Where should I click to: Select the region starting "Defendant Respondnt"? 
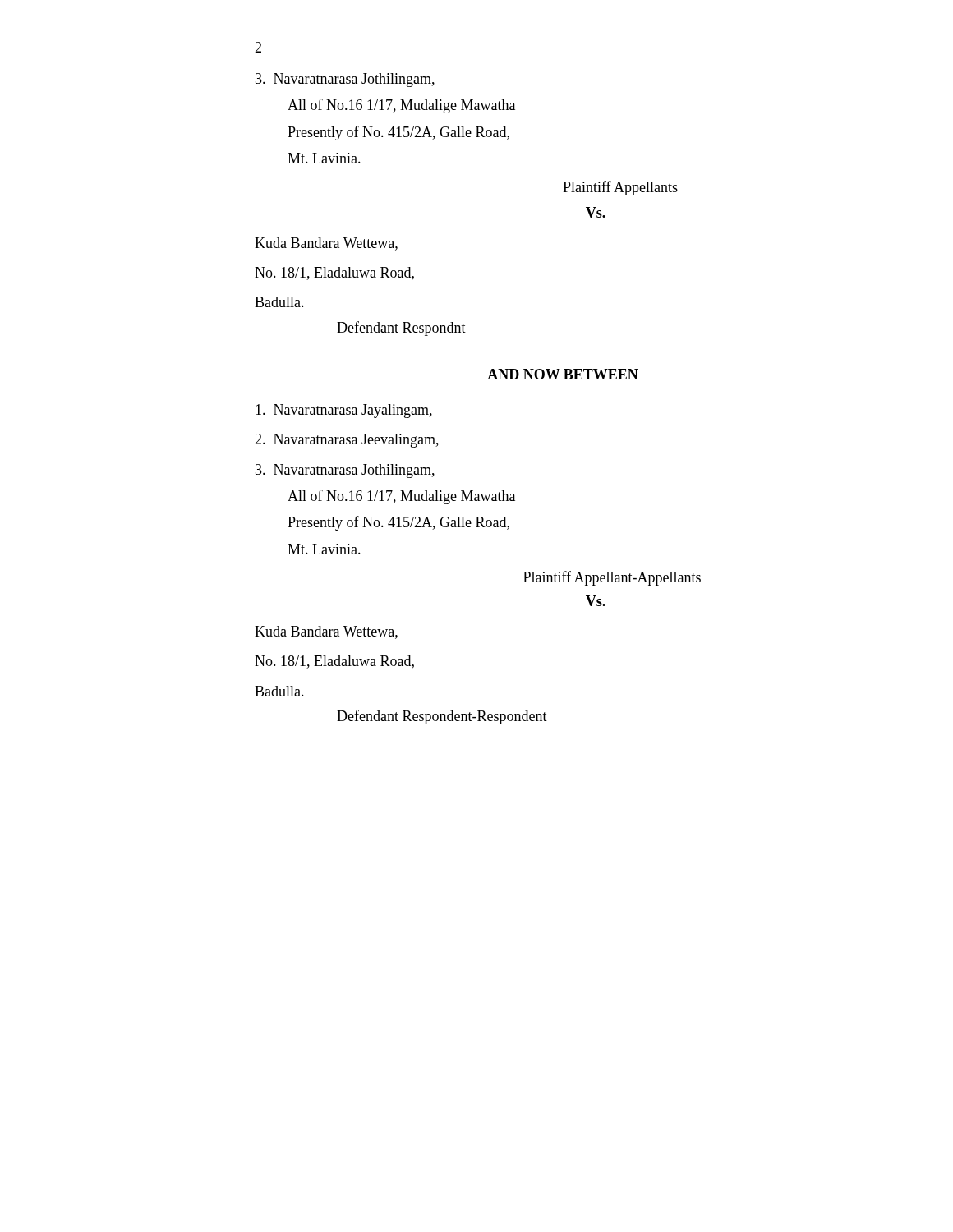click(401, 328)
